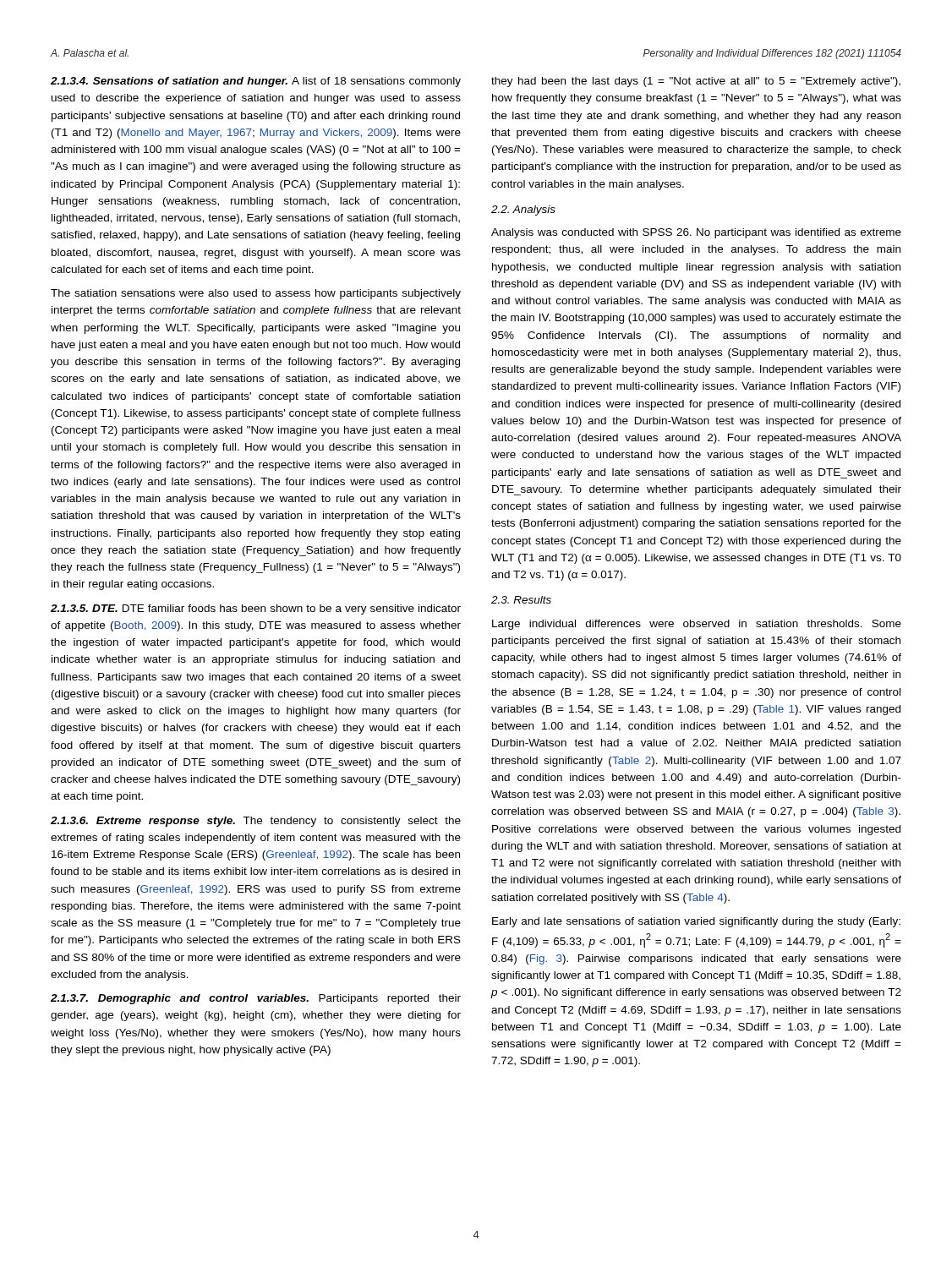Click on the element starting "1.3.7. Demographic and"
This screenshot has height=1268, width=952.
256,1024
